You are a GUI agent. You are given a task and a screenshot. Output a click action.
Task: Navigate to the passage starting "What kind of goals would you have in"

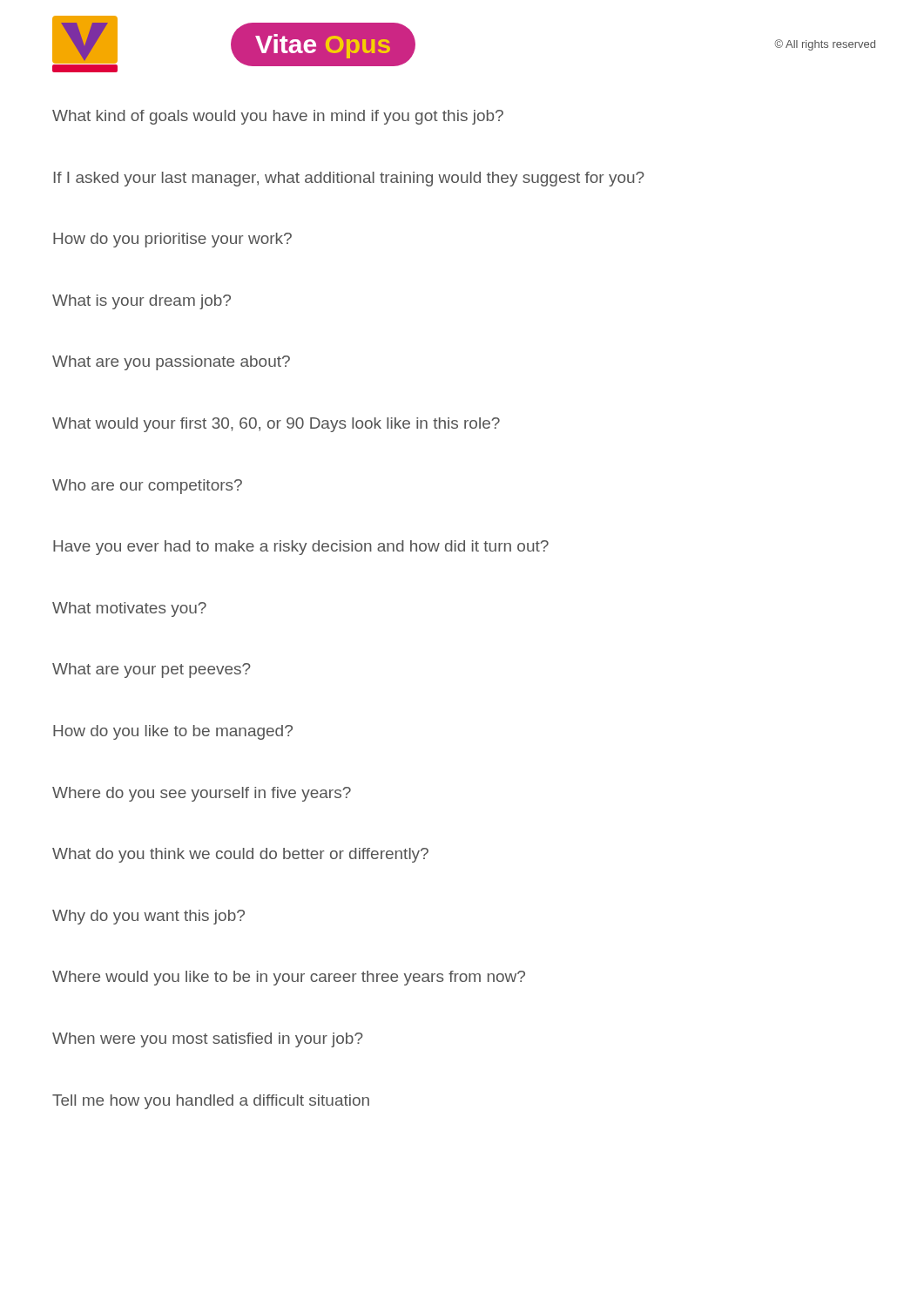(278, 115)
